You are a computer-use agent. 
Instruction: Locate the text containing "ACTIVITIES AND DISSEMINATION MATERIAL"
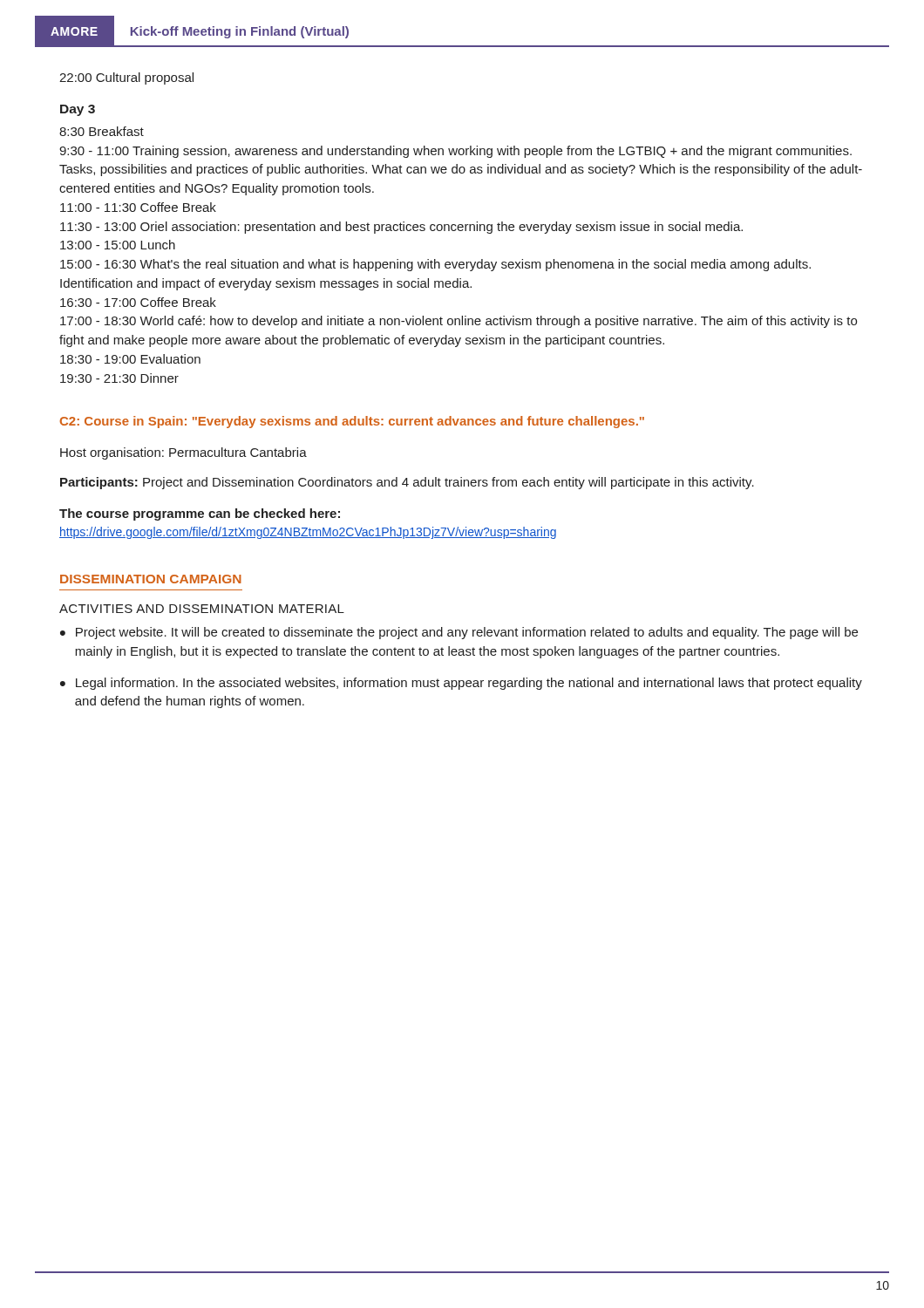point(202,608)
